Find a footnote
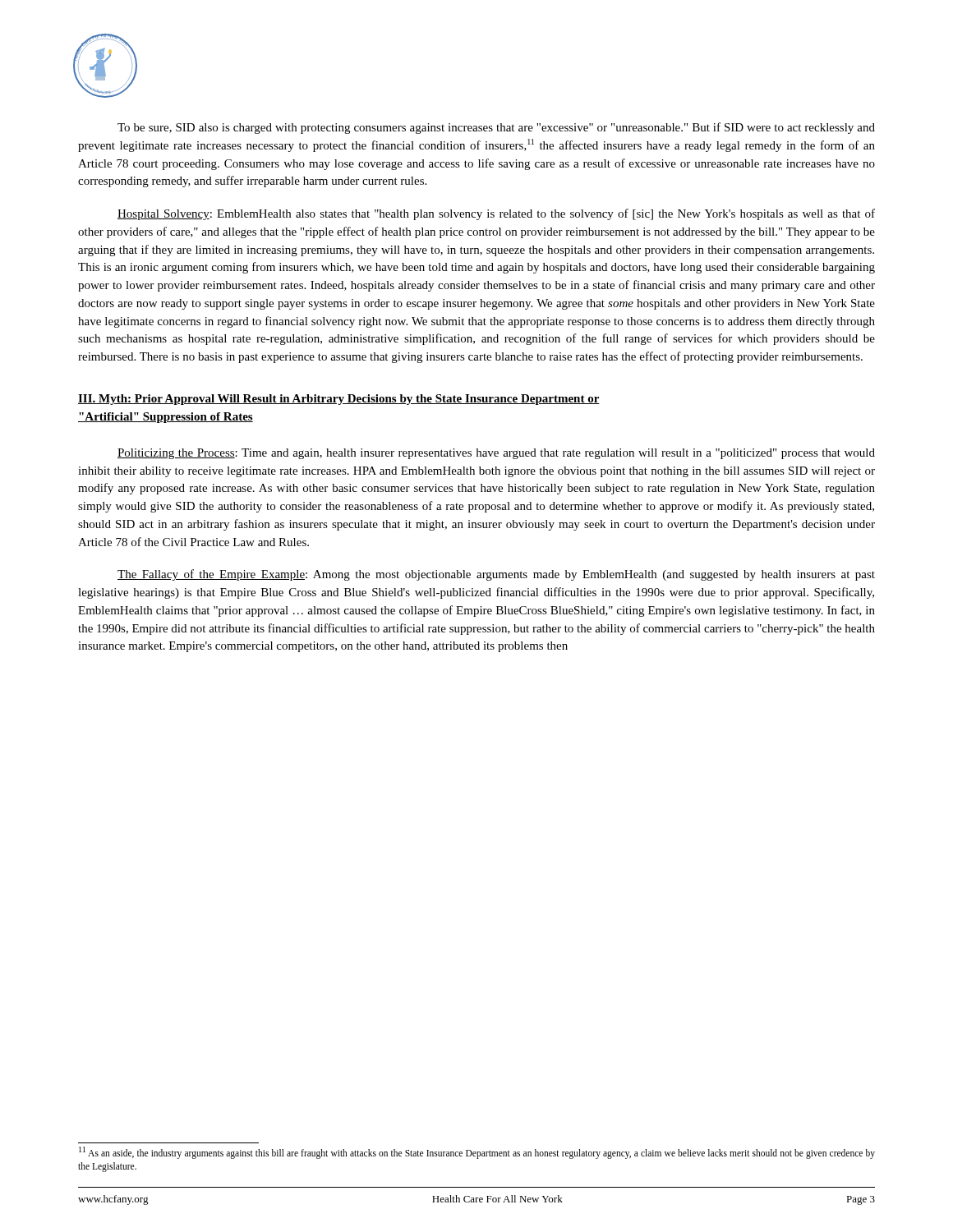The width and height of the screenshot is (953, 1232). pos(476,1158)
